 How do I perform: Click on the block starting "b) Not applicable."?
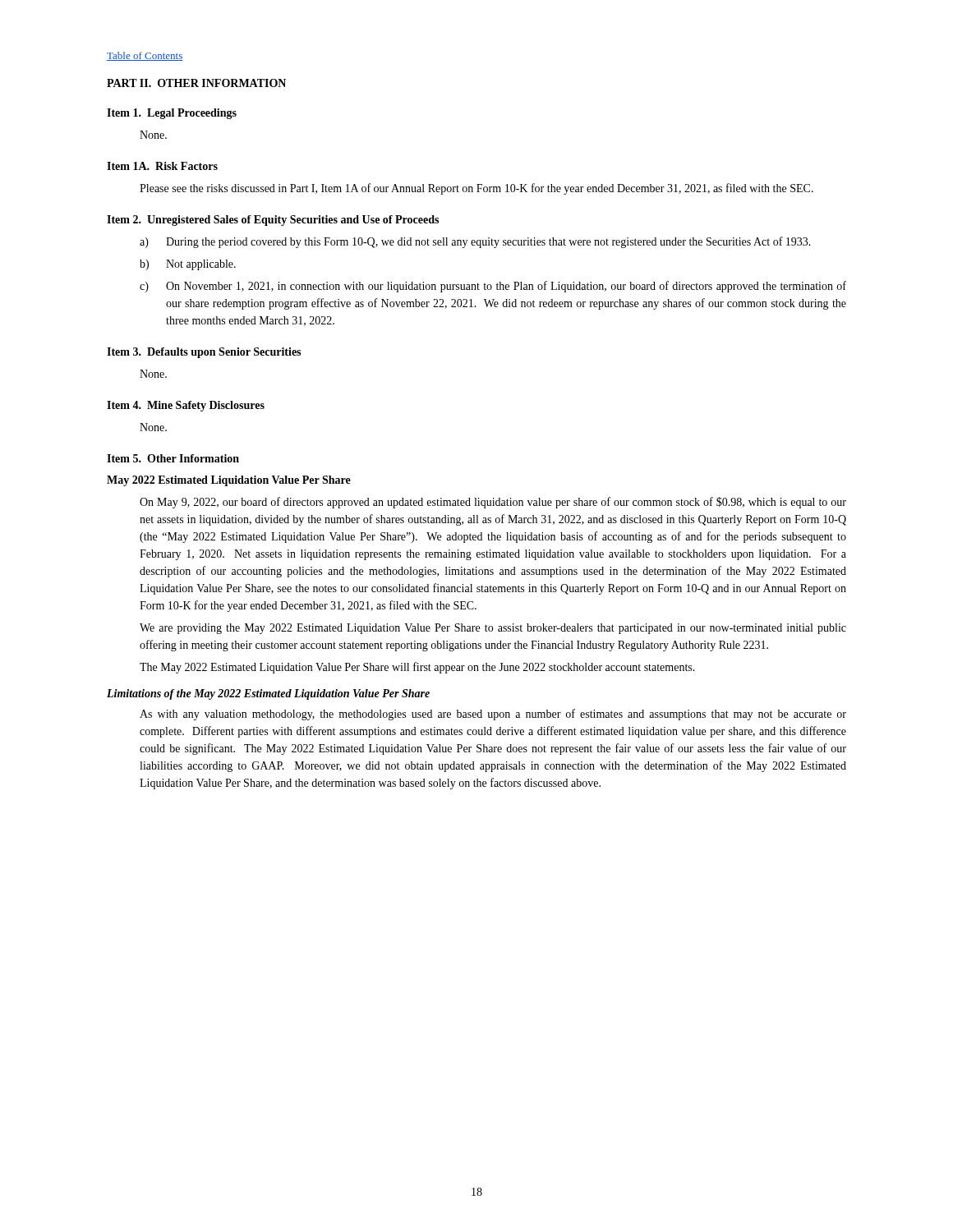tap(188, 265)
